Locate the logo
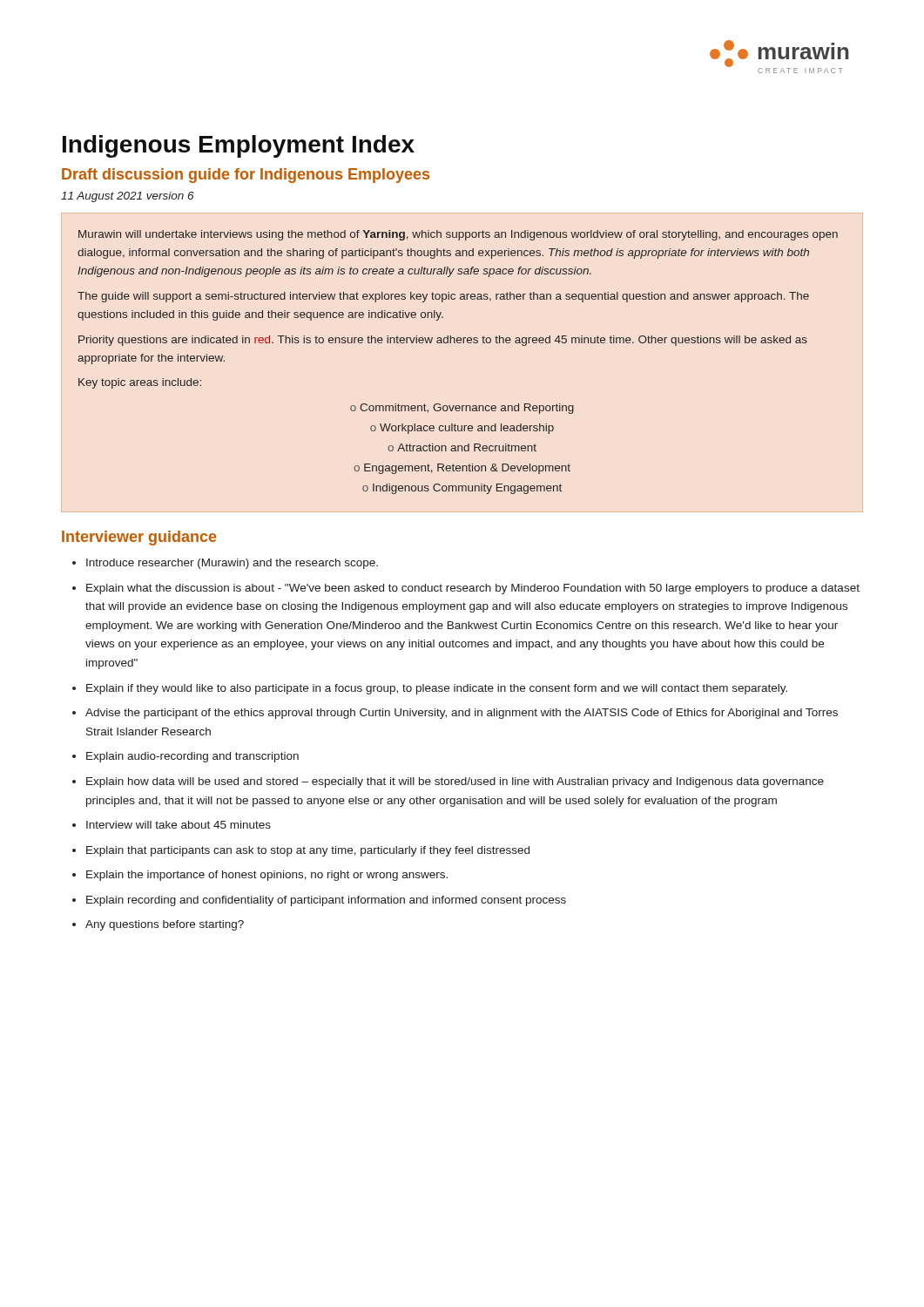 tap(789, 54)
